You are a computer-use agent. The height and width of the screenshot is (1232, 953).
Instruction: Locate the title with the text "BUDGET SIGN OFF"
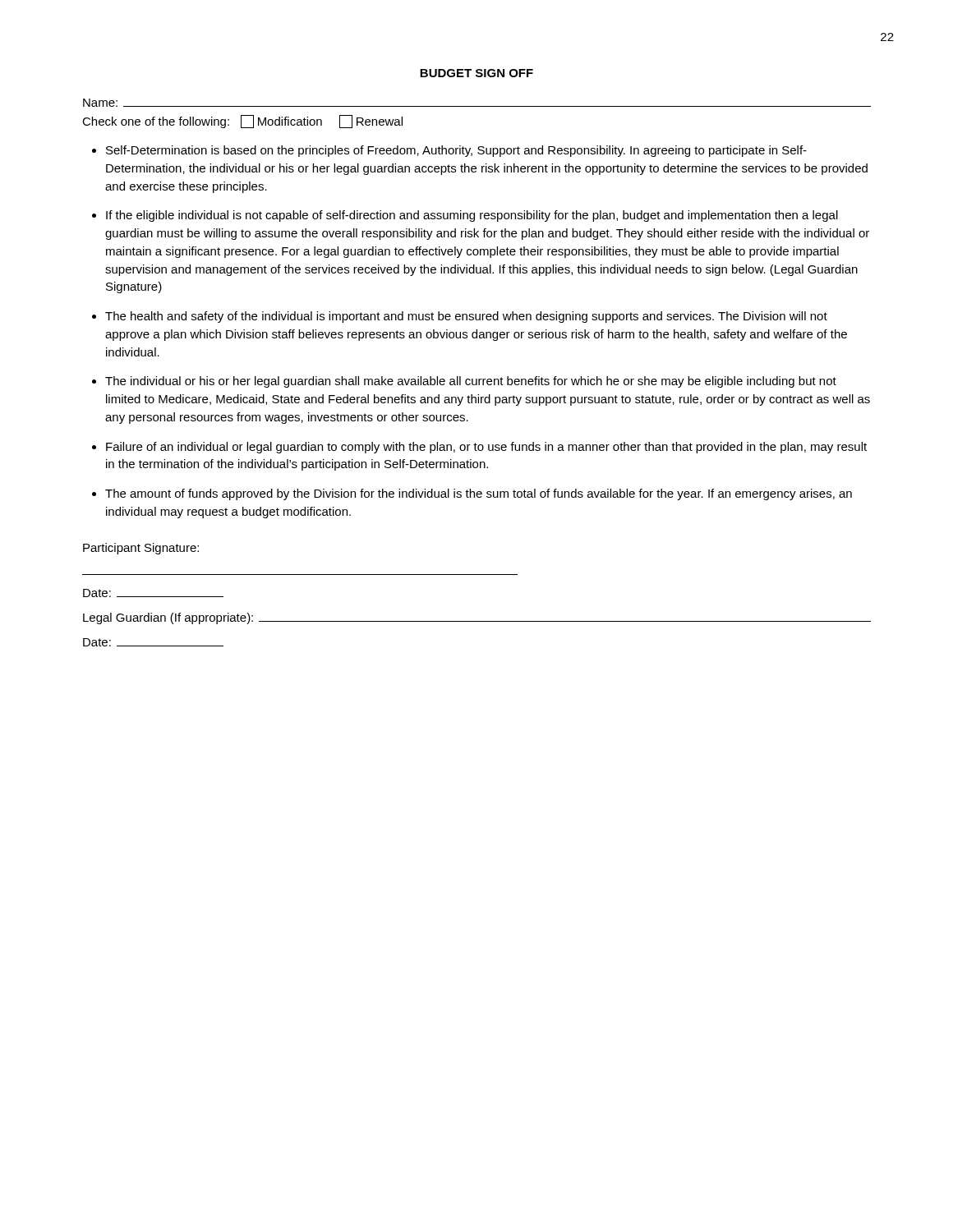[476, 73]
